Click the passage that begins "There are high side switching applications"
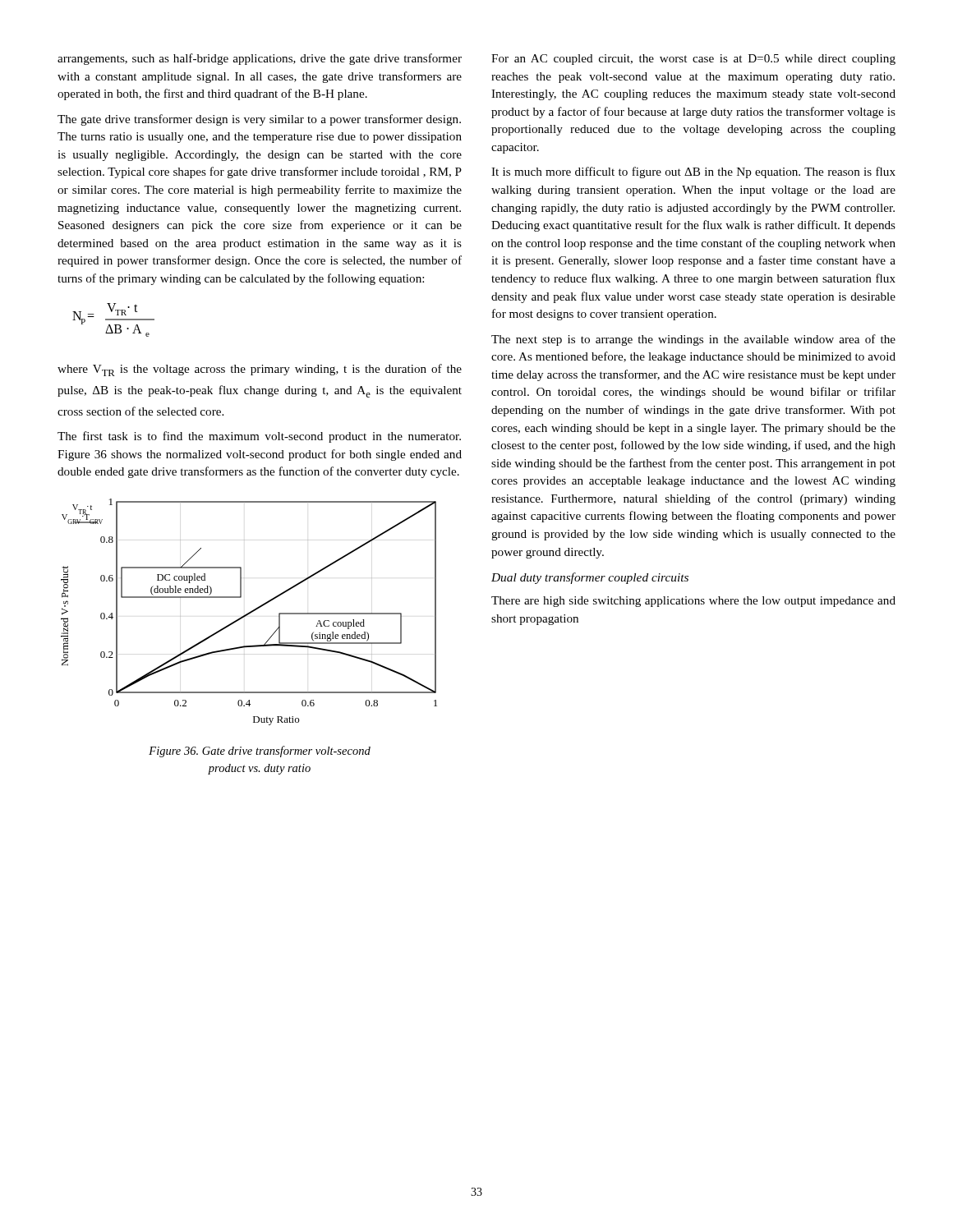The image size is (953, 1232). (693, 609)
